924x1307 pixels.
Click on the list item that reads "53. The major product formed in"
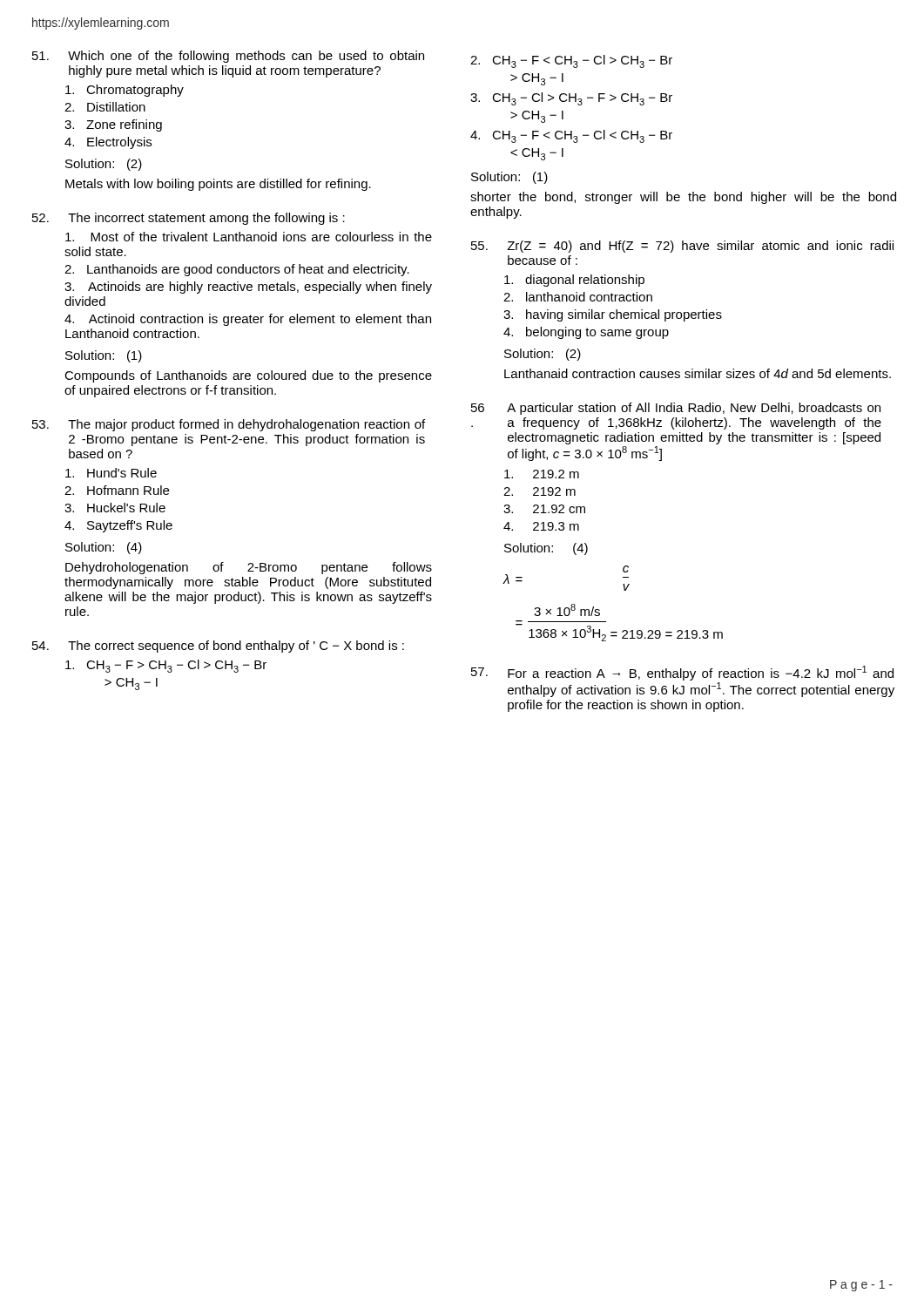point(229,425)
